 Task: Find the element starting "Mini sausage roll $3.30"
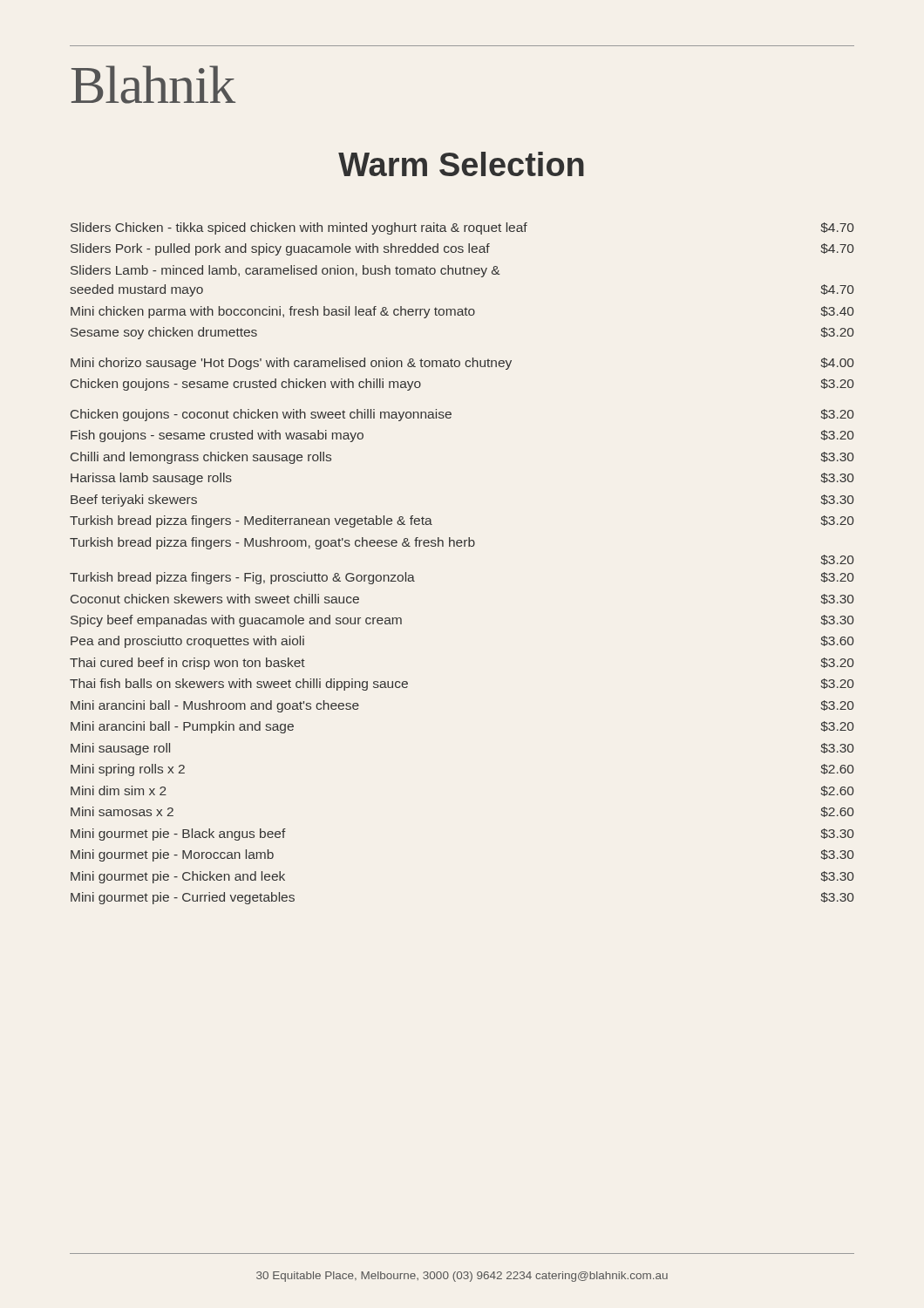point(123,749)
